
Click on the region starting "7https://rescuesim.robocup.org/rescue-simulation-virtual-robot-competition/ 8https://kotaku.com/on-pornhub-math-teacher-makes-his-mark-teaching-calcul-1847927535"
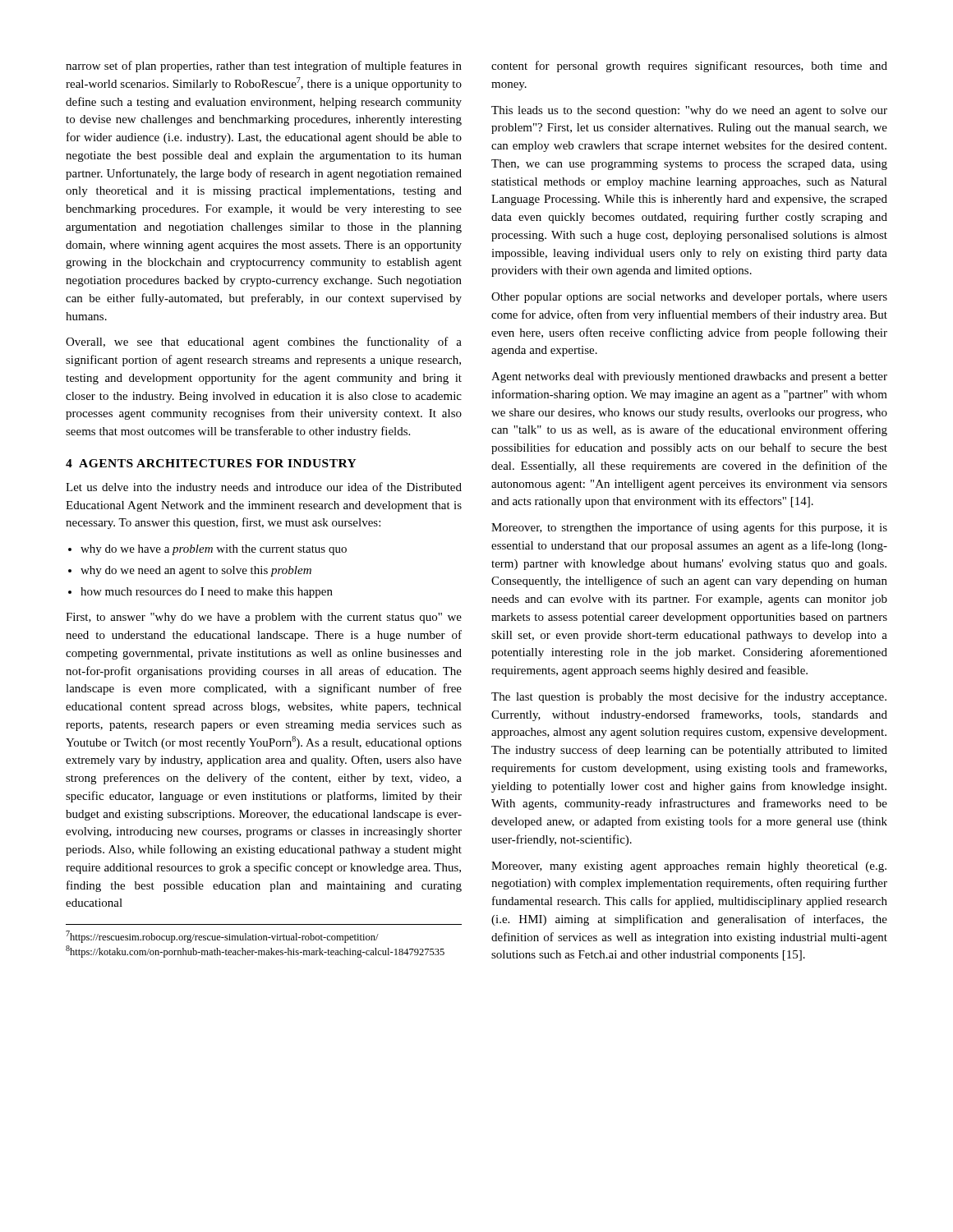[264, 944]
